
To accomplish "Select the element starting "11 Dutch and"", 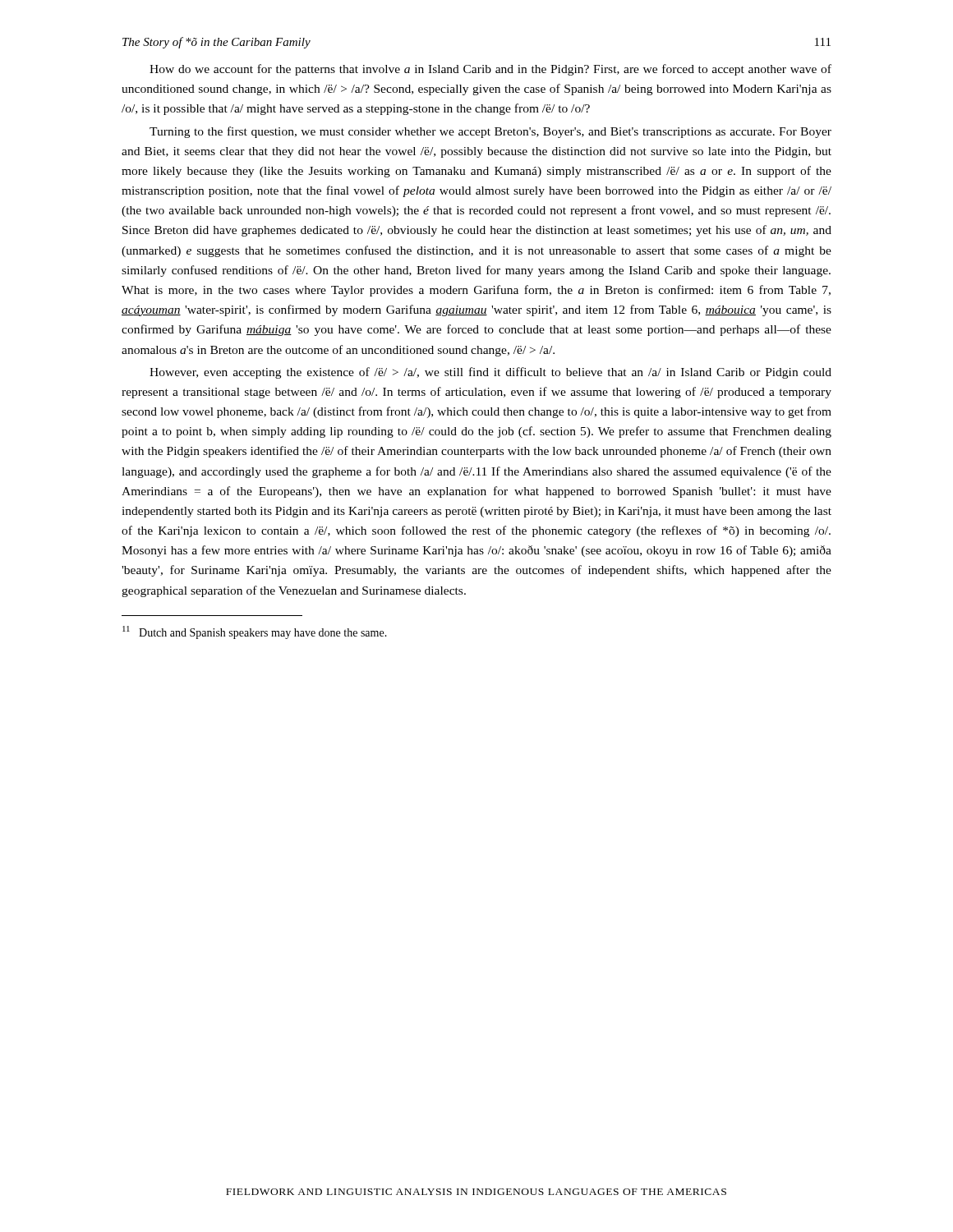I will coord(254,631).
